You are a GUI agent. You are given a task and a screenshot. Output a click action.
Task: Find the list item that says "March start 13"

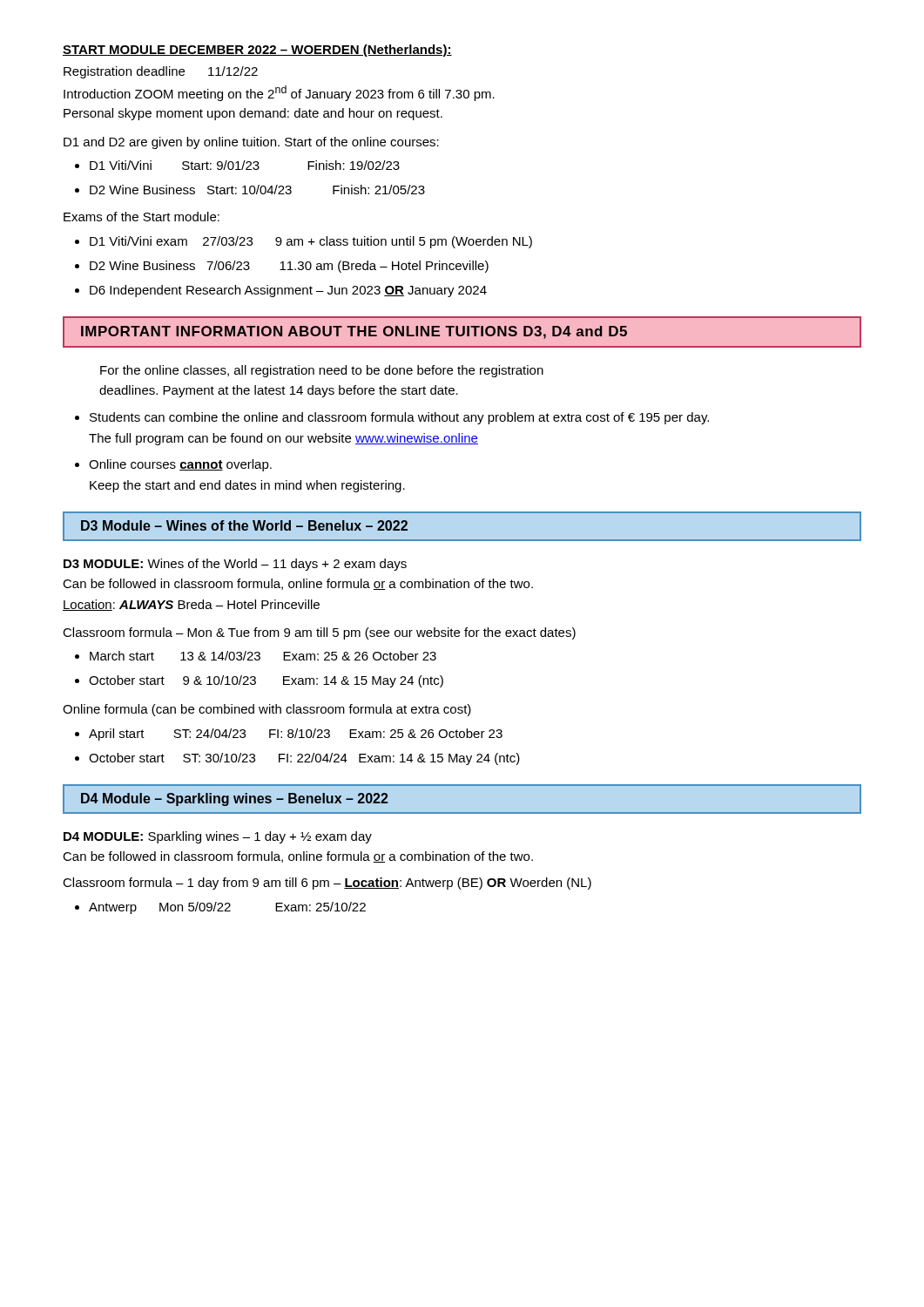(x=263, y=656)
